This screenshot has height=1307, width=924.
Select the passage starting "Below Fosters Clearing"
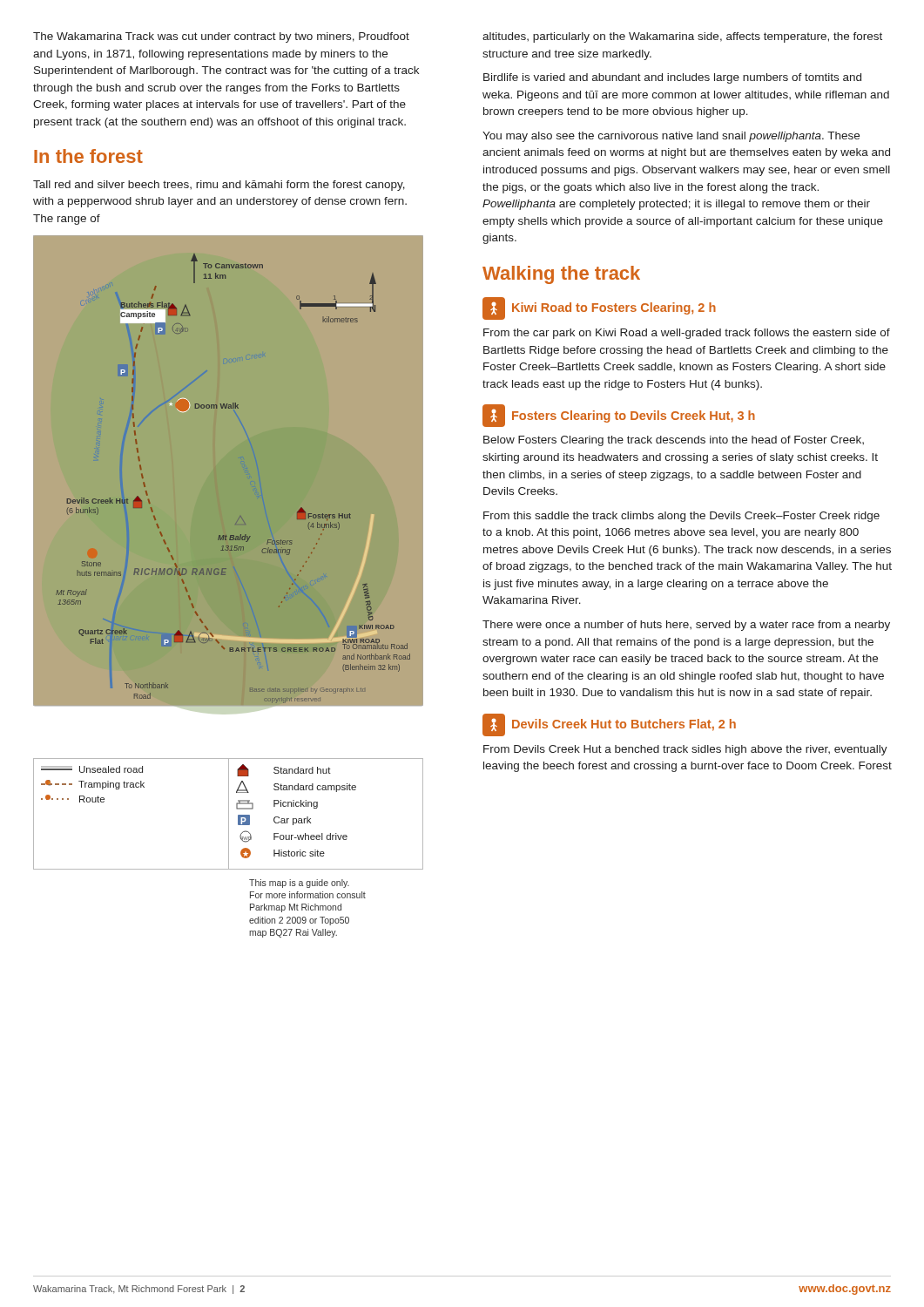pyautogui.click(x=687, y=567)
